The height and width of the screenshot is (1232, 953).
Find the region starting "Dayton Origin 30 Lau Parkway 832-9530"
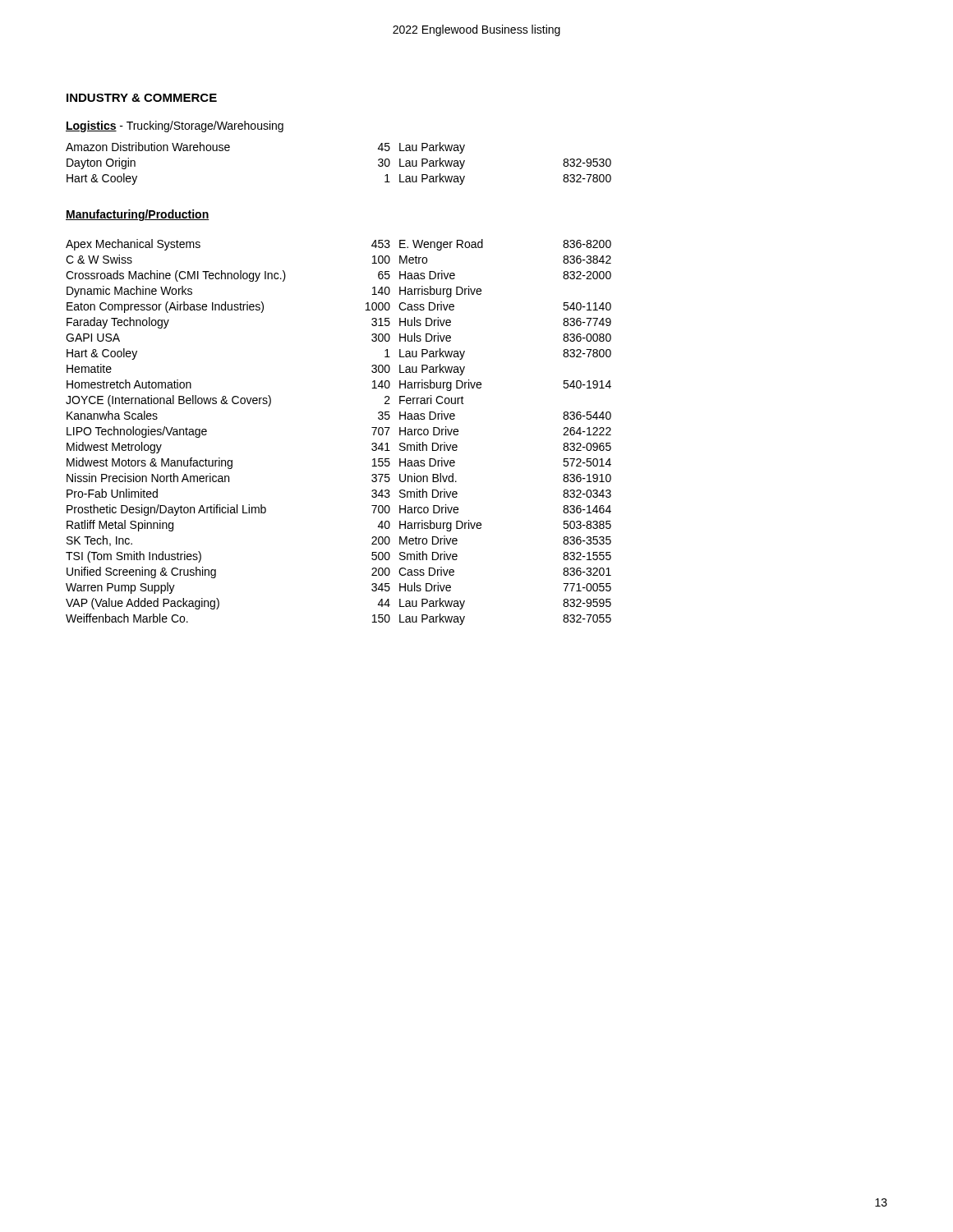[97, 163]
